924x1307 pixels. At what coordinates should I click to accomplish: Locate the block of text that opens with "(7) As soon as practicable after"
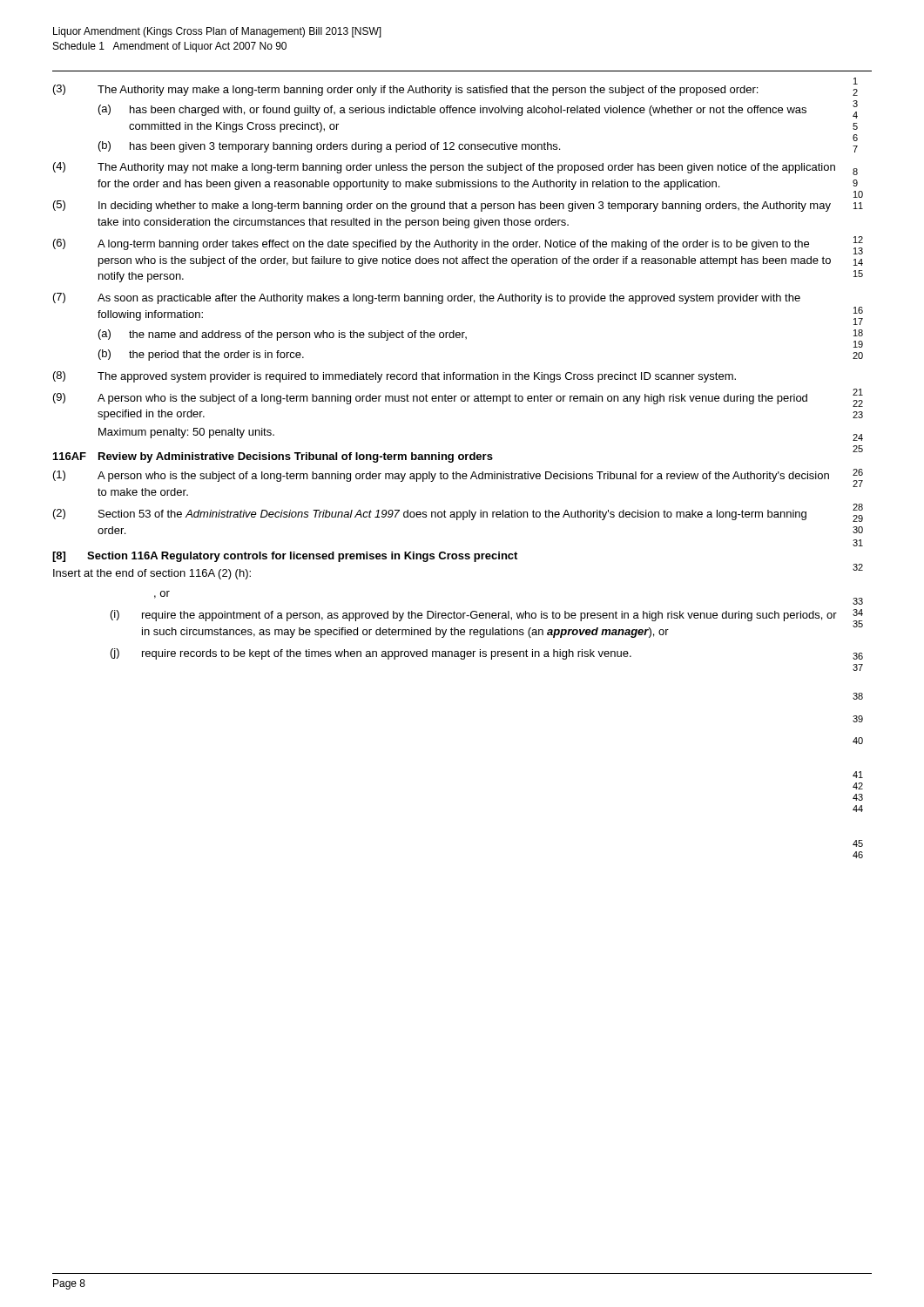445,327
